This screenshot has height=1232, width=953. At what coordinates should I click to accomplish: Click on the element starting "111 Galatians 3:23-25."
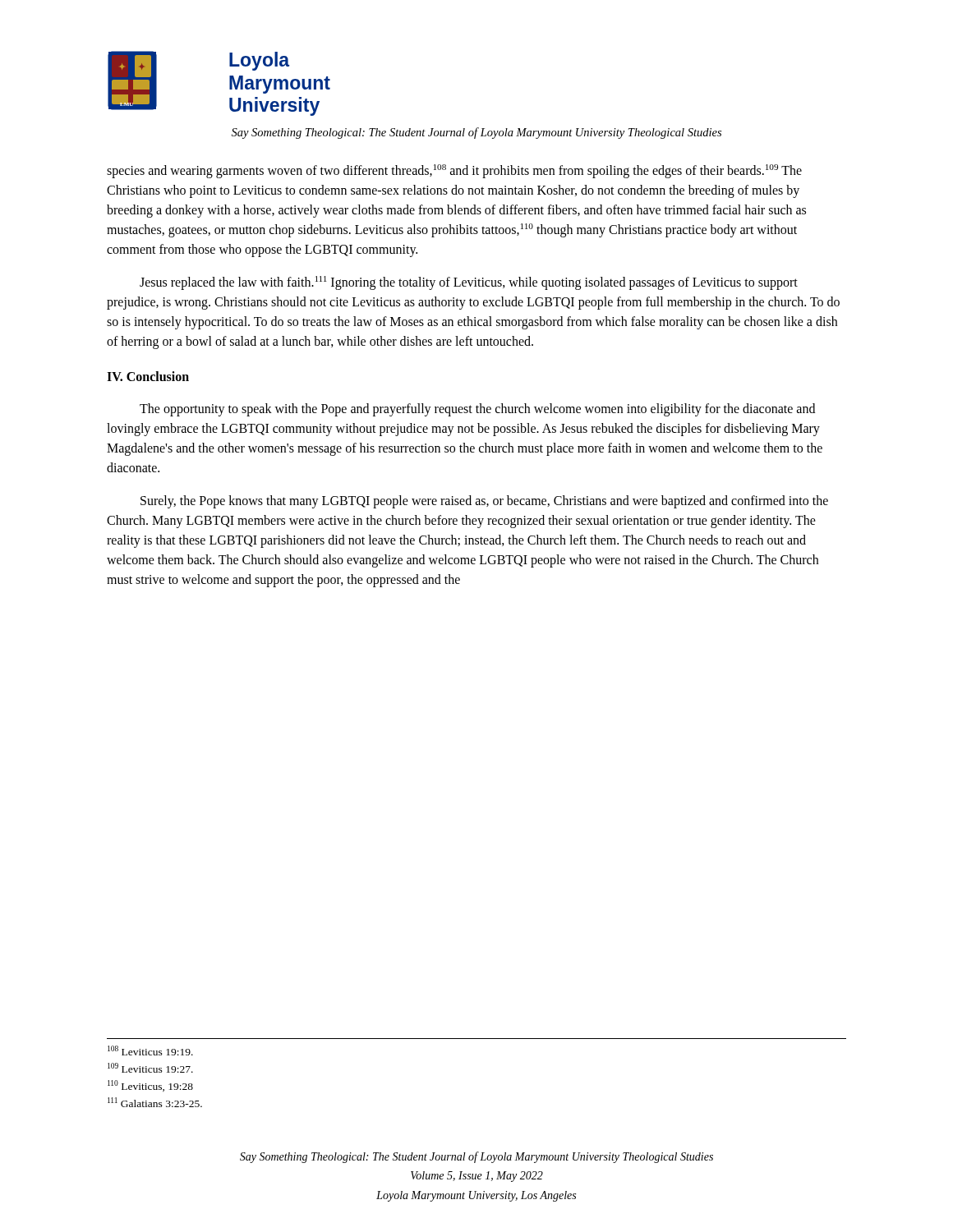[x=155, y=1103]
